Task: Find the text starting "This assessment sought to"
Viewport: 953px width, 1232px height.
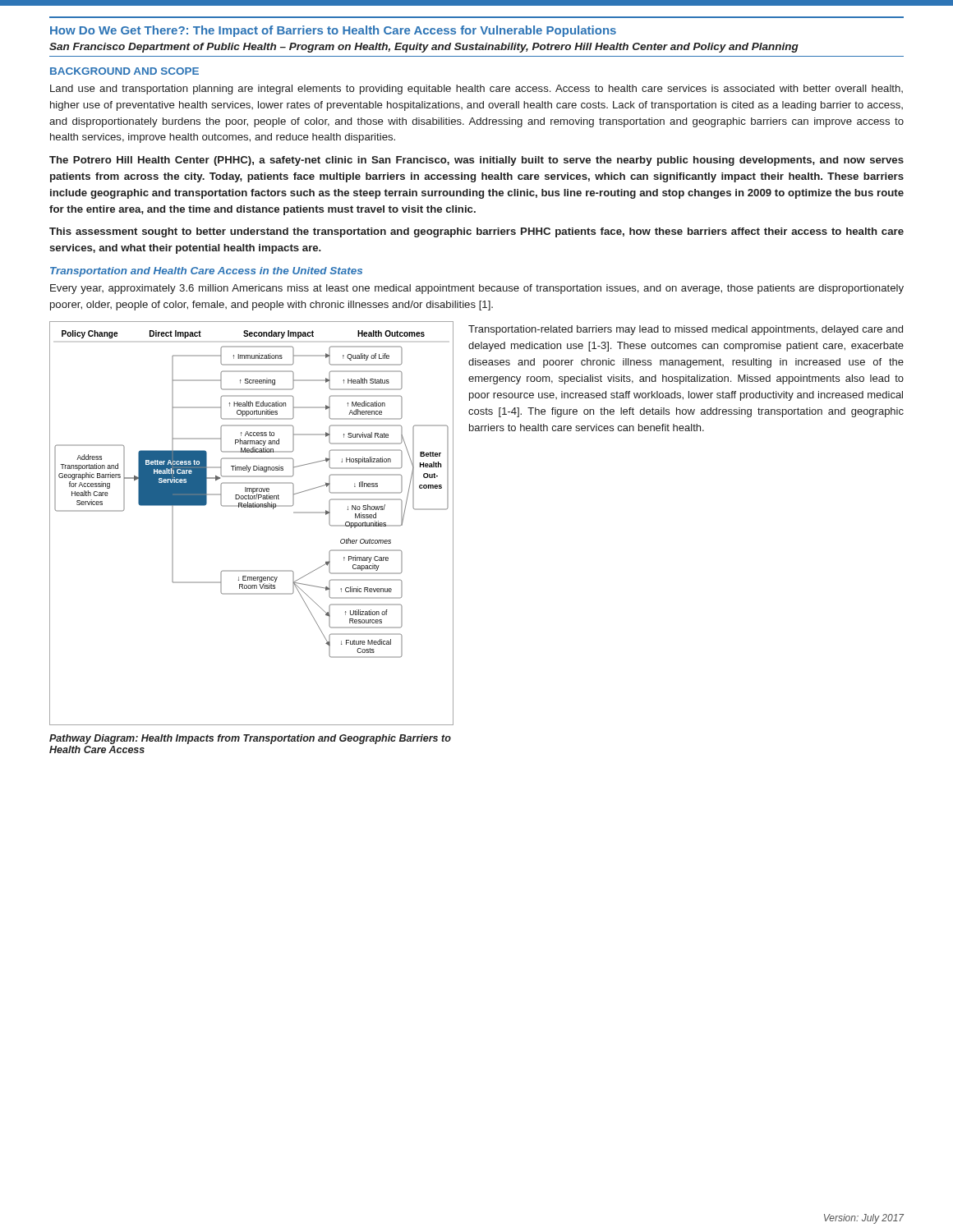Action: (476, 240)
